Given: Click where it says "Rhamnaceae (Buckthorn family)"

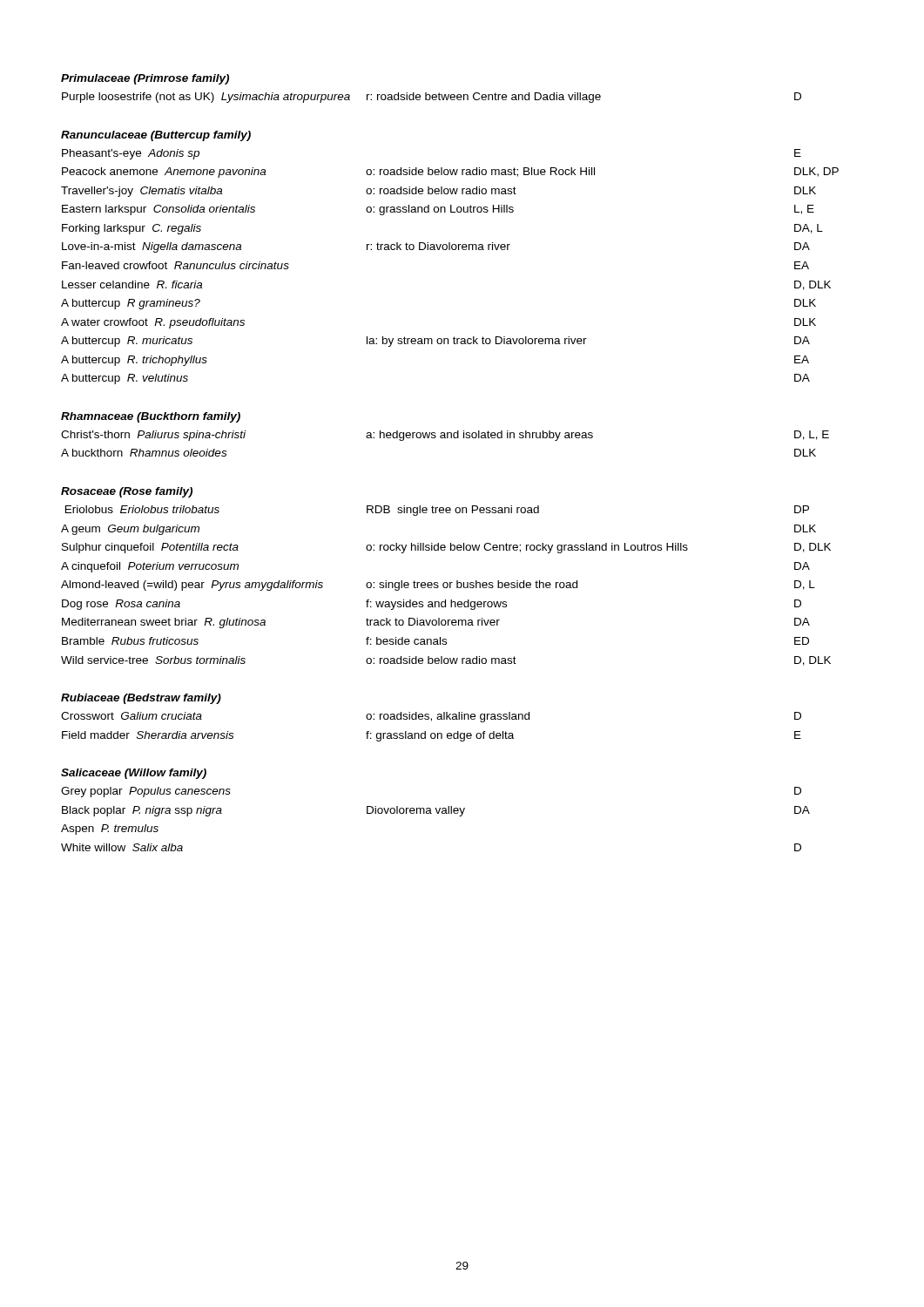Looking at the screenshot, I should coord(151,416).
